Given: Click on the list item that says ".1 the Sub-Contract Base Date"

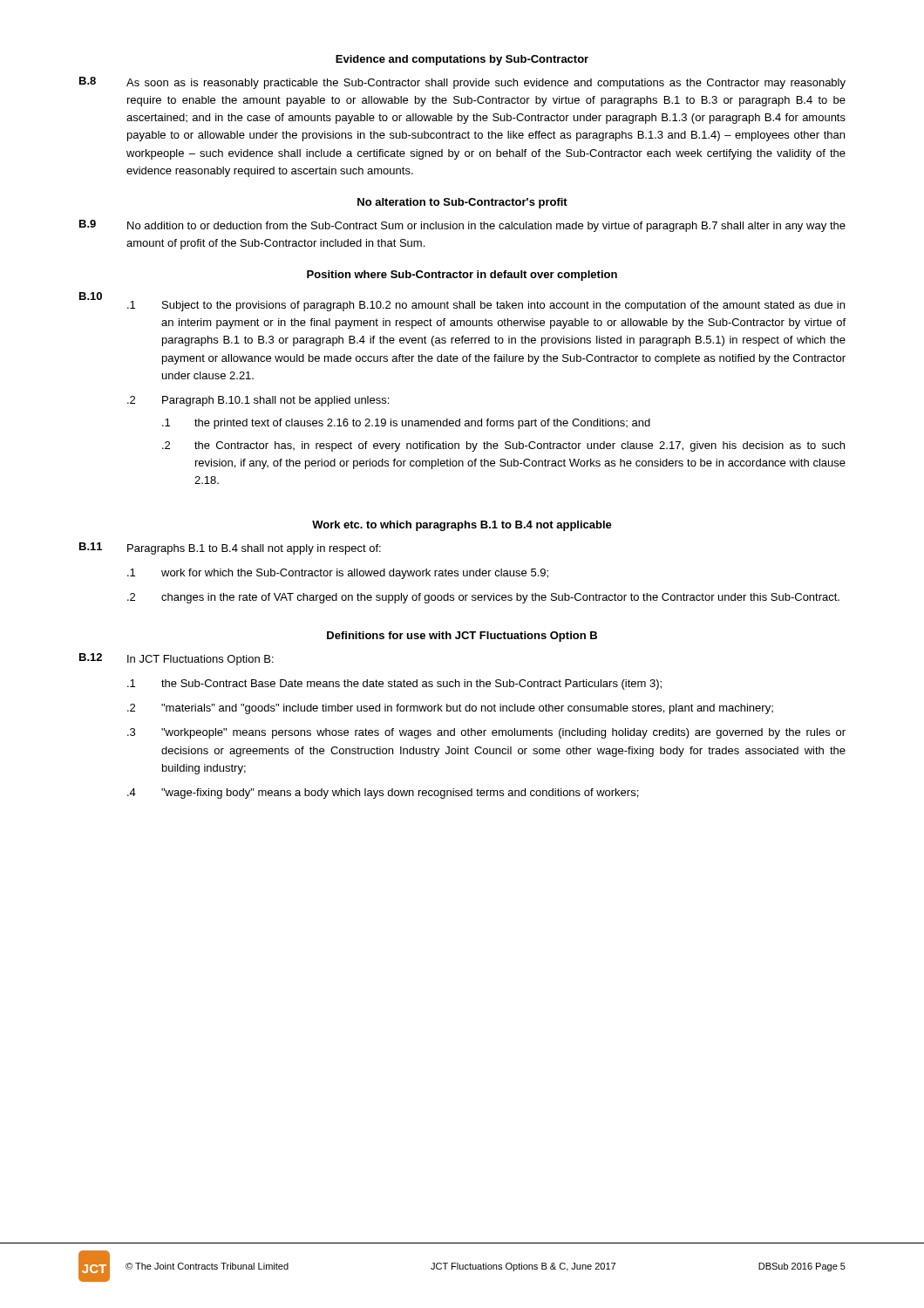Looking at the screenshot, I should point(486,684).
